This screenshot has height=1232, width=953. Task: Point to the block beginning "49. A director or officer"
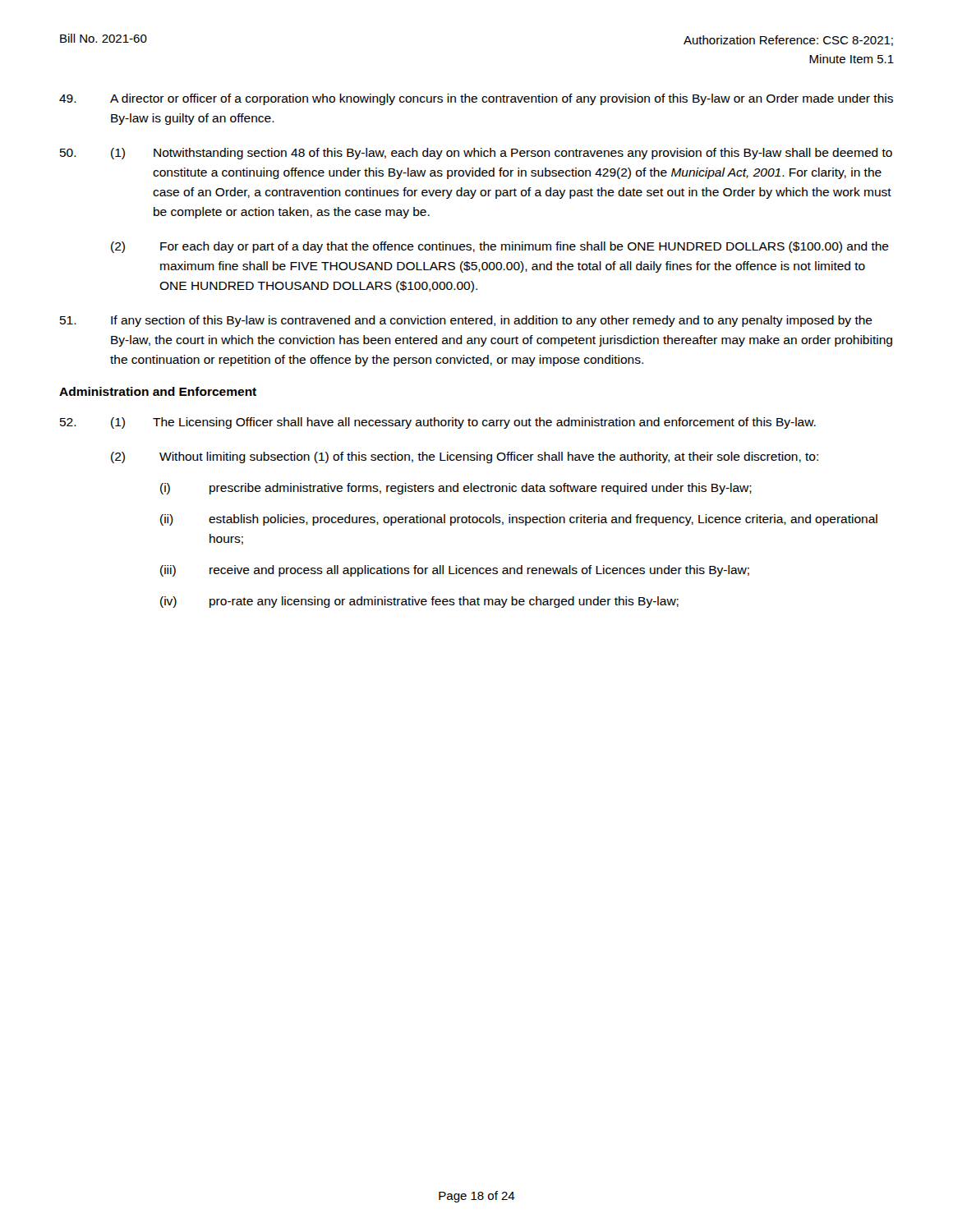tap(476, 108)
